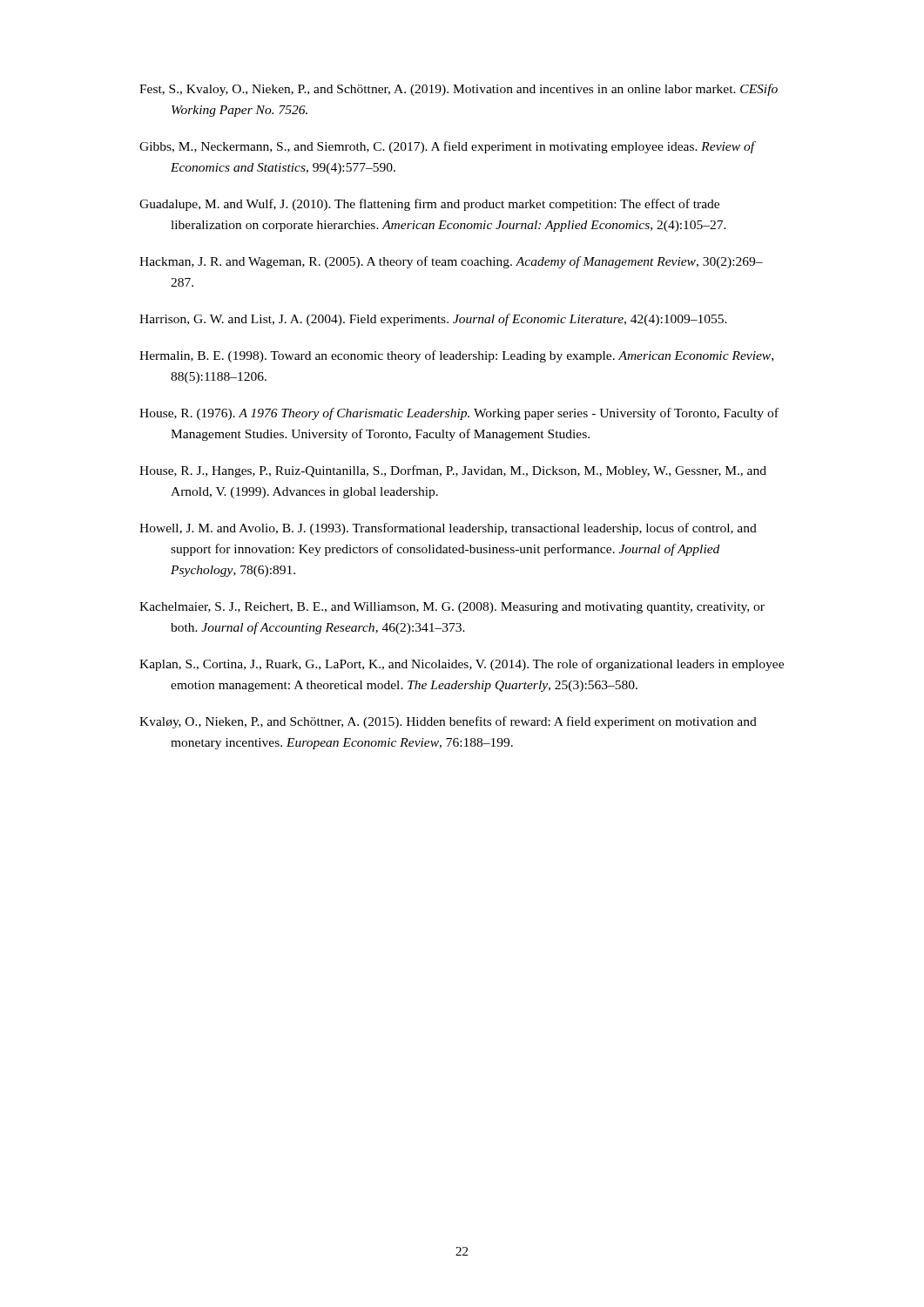Locate the text starting "Harrison, G. W."

[433, 319]
